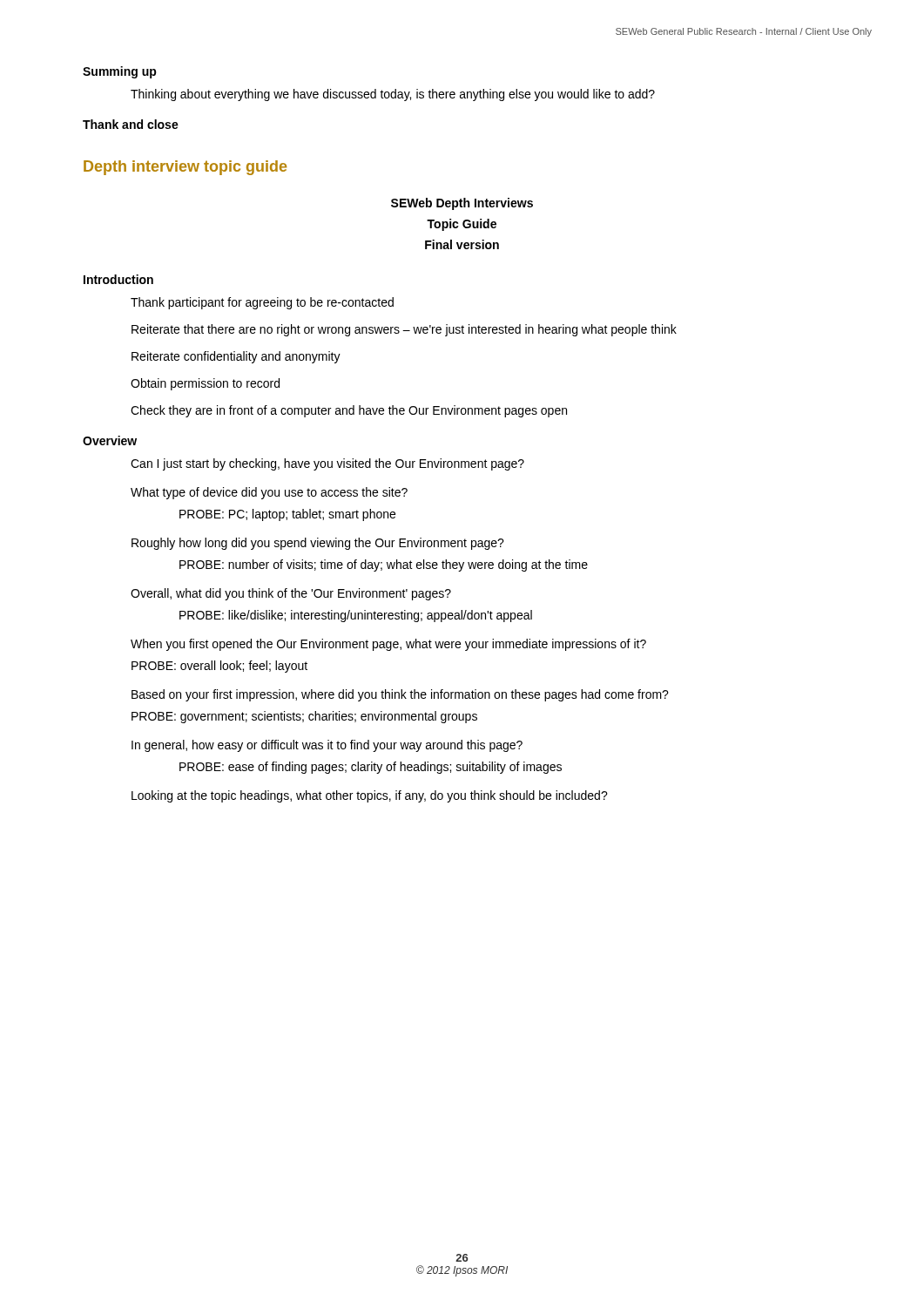Screen dimensions: 1307x924
Task: Locate the element starting "Reiterate that there are"
Action: pyautogui.click(x=404, y=330)
